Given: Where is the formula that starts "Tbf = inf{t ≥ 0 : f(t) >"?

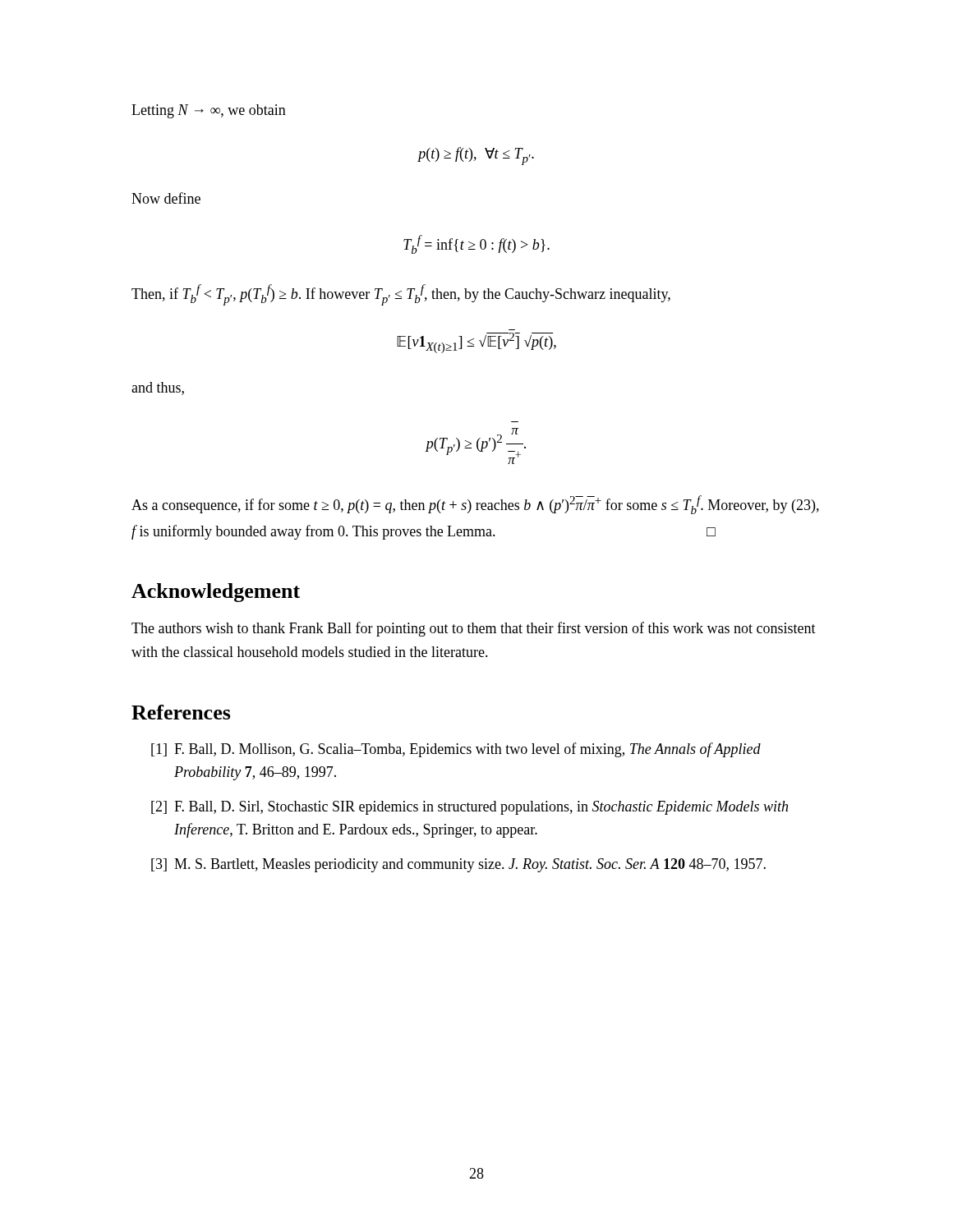Looking at the screenshot, I should coord(476,245).
